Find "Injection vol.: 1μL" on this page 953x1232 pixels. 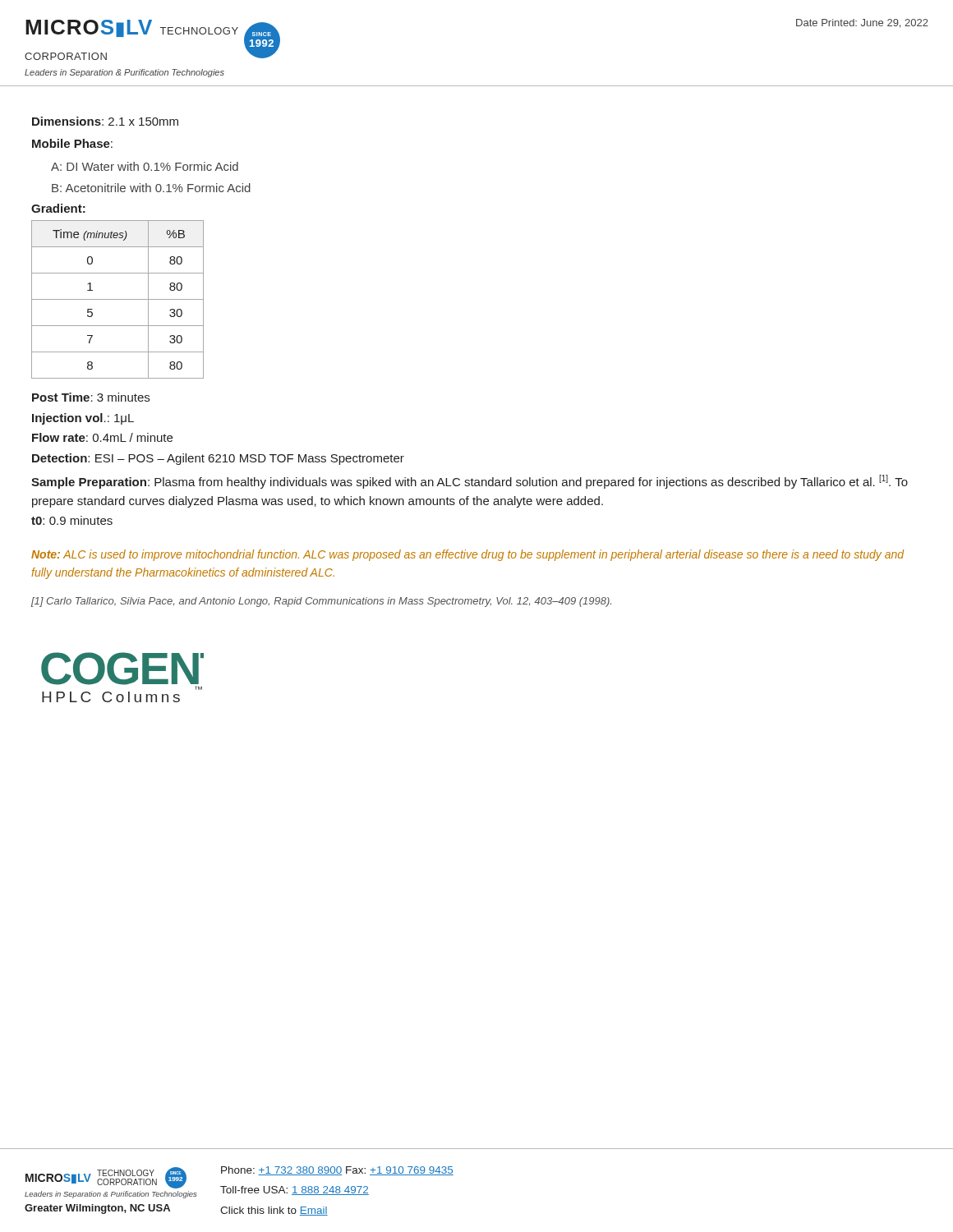tap(83, 417)
